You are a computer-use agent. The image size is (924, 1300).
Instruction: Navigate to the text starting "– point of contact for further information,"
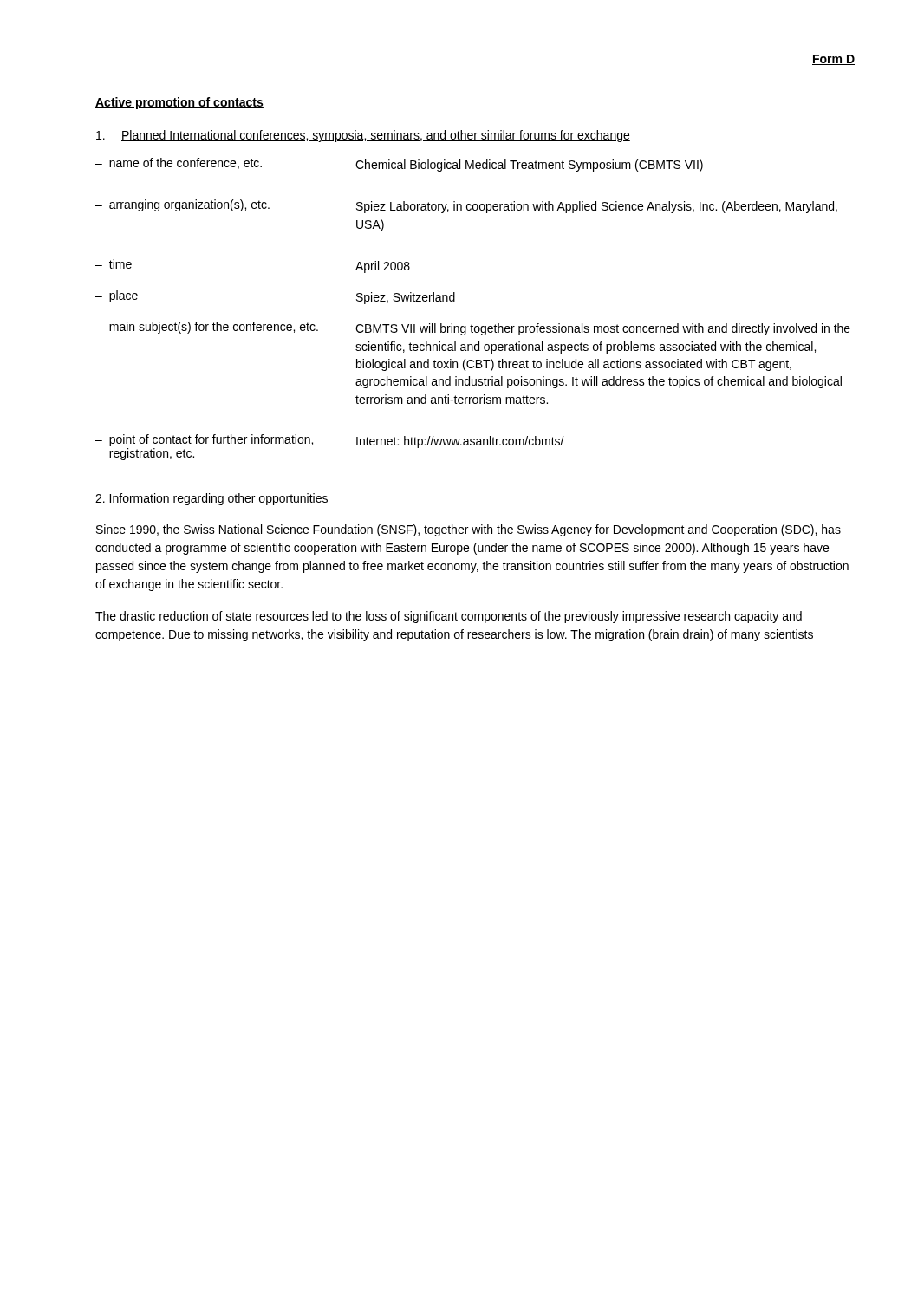click(475, 446)
